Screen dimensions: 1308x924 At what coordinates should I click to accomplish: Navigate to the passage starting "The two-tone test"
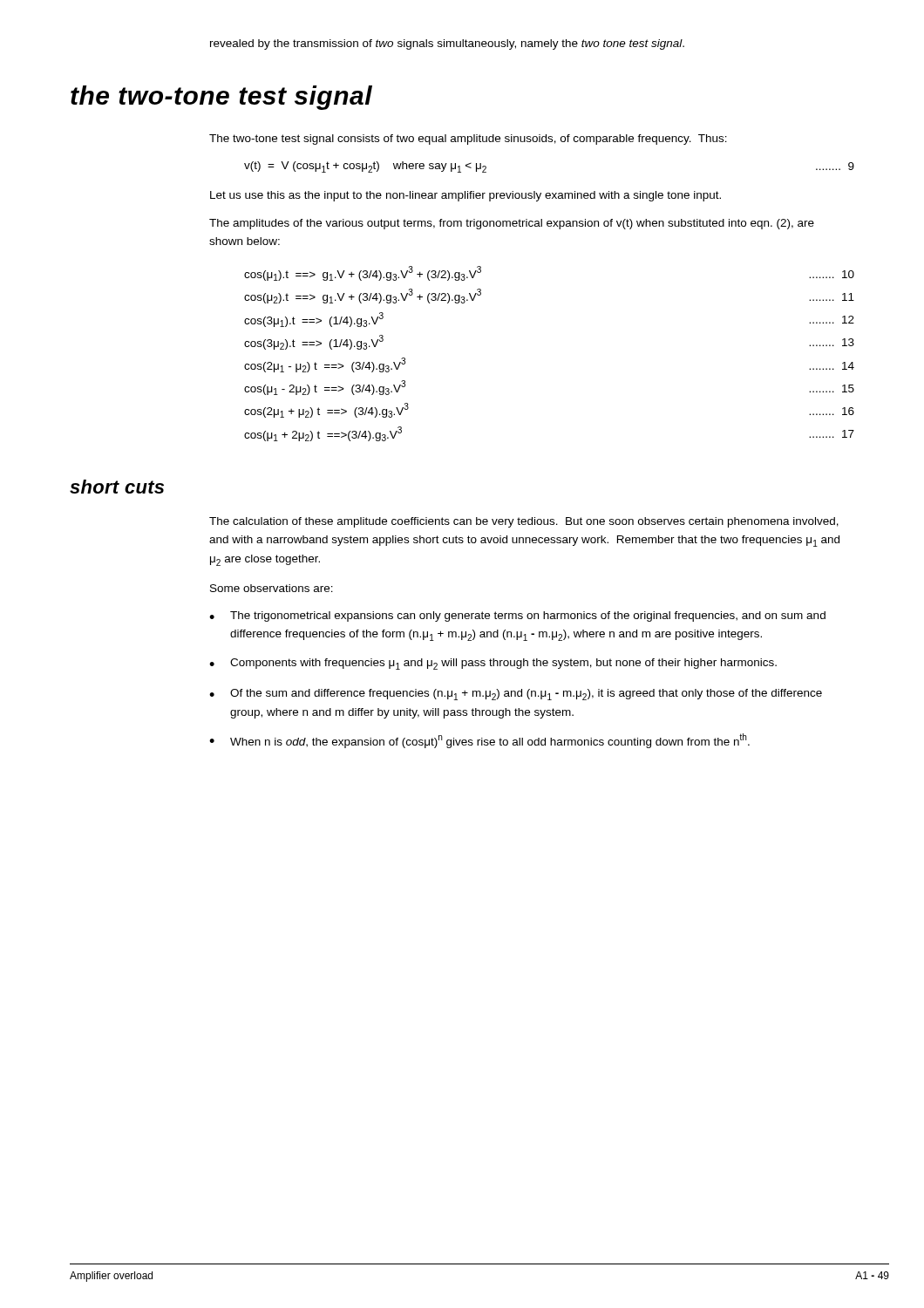[468, 138]
